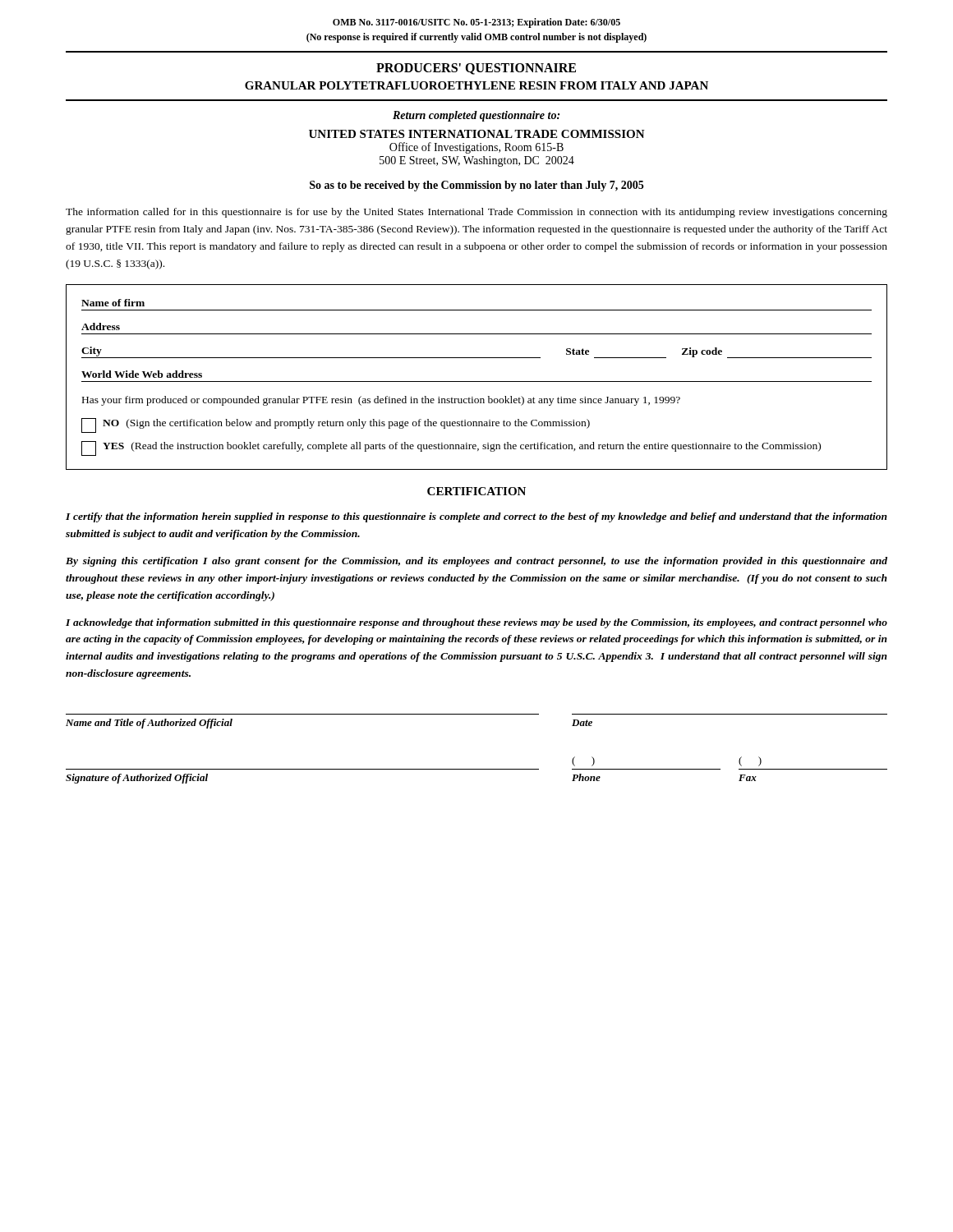Screen dimensions: 1232x953
Task: Where does it say "GRANULAR POLYTETRAFLUOROETHYLENE RESIN FROM ITALY AND JAPAN"?
Action: coord(476,85)
